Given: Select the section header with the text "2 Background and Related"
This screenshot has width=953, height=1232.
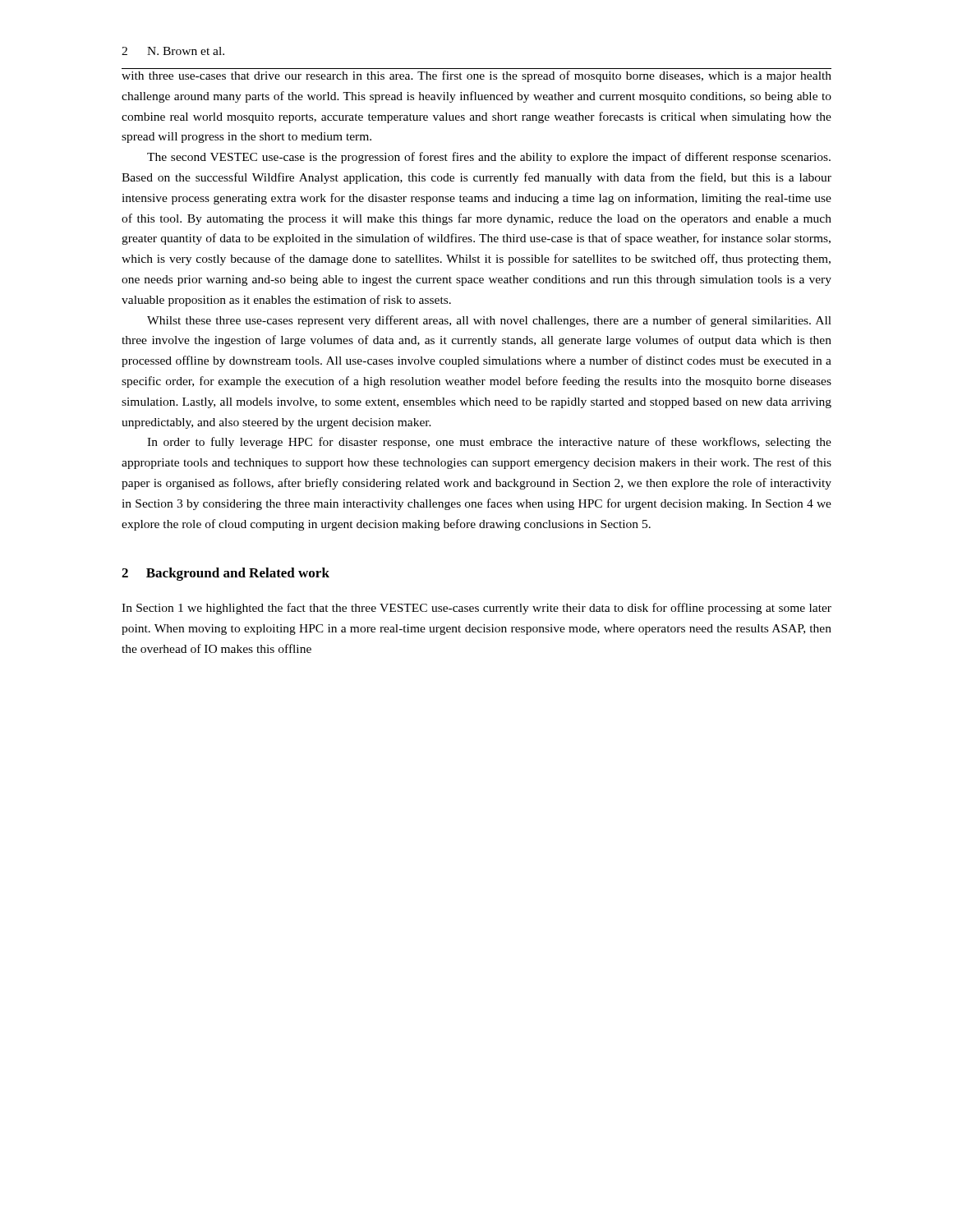Looking at the screenshot, I should [x=225, y=573].
